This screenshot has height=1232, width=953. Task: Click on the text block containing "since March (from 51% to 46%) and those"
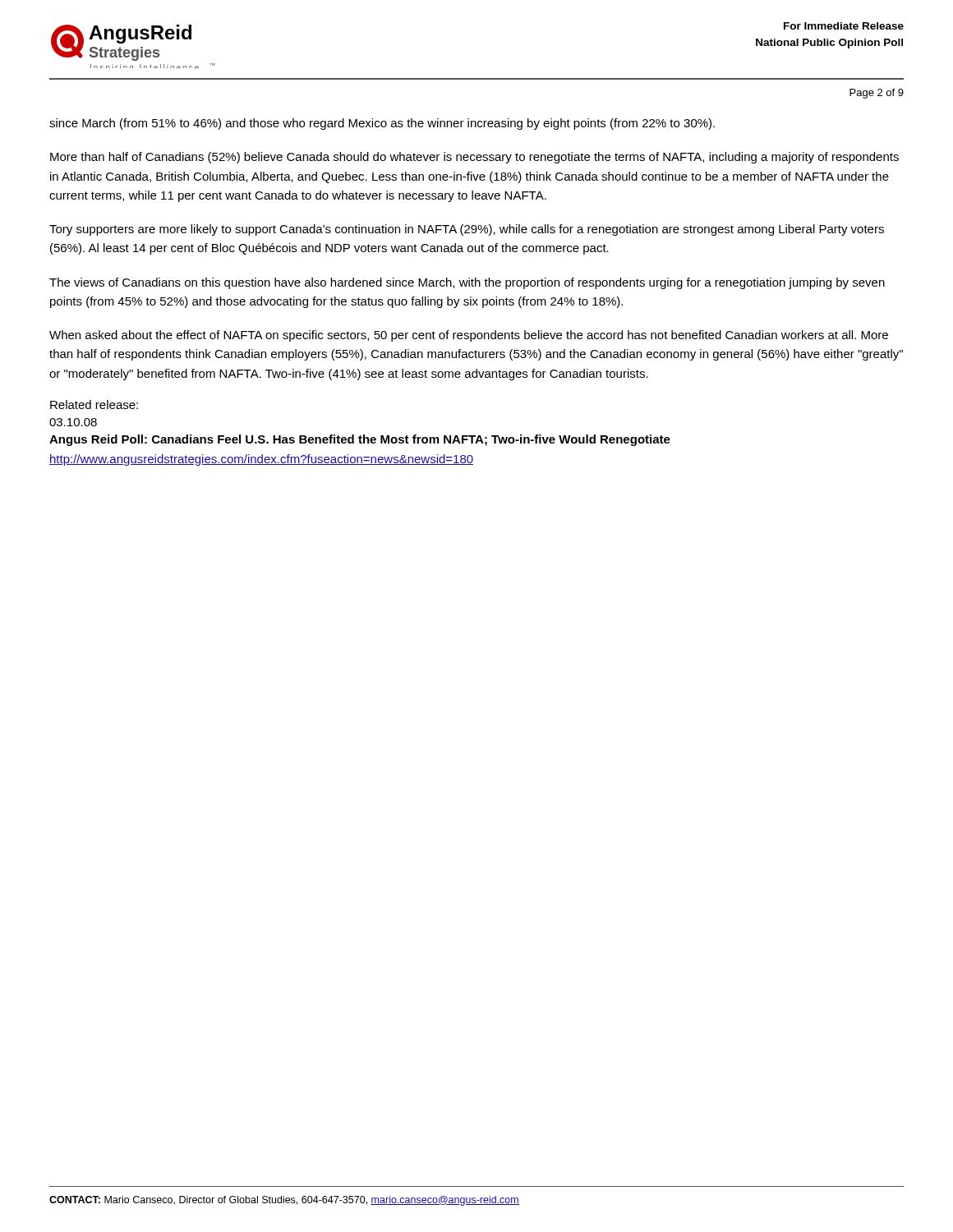[x=383, y=123]
